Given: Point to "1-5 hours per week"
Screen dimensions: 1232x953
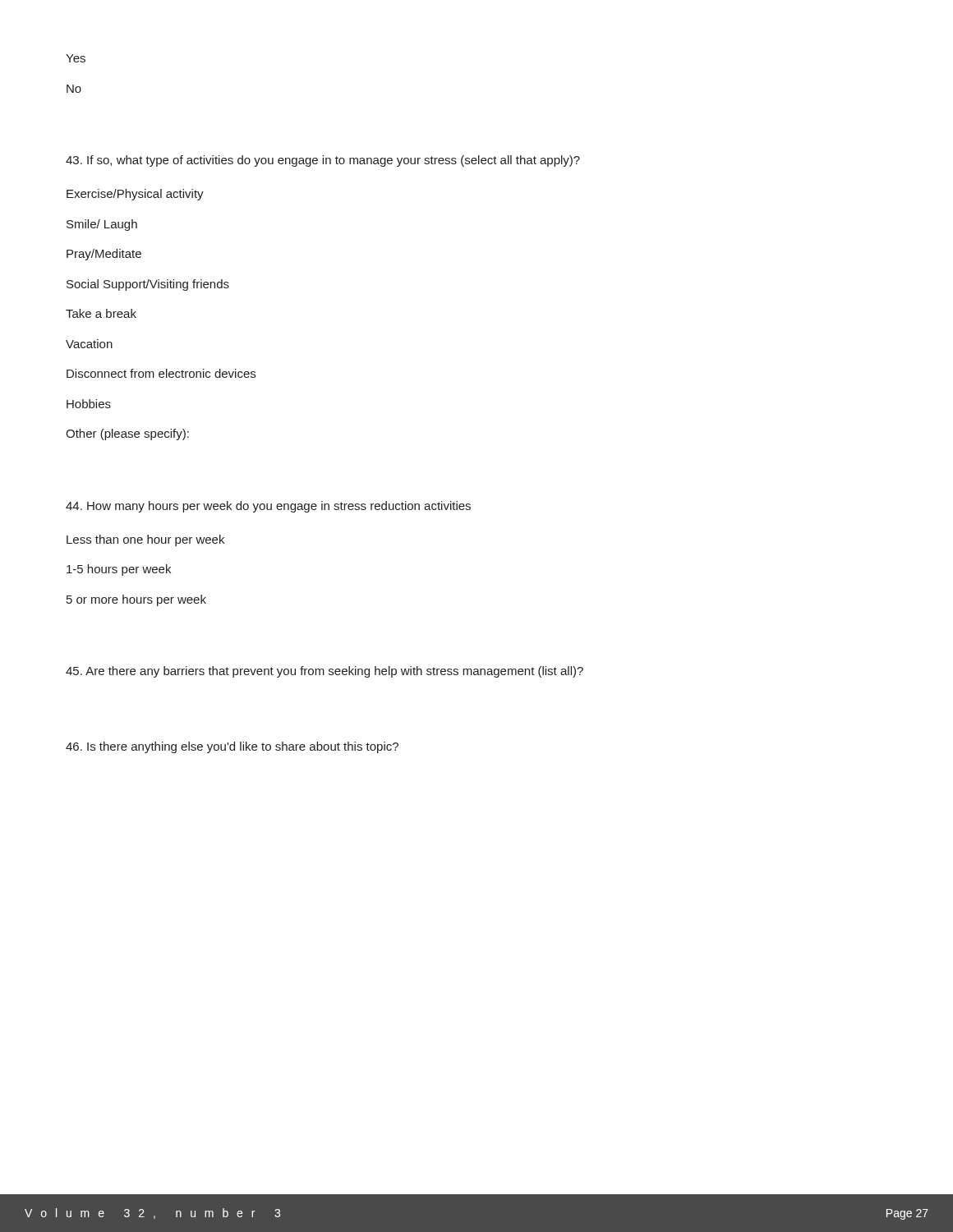Looking at the screenshot, I should (119, 569).
